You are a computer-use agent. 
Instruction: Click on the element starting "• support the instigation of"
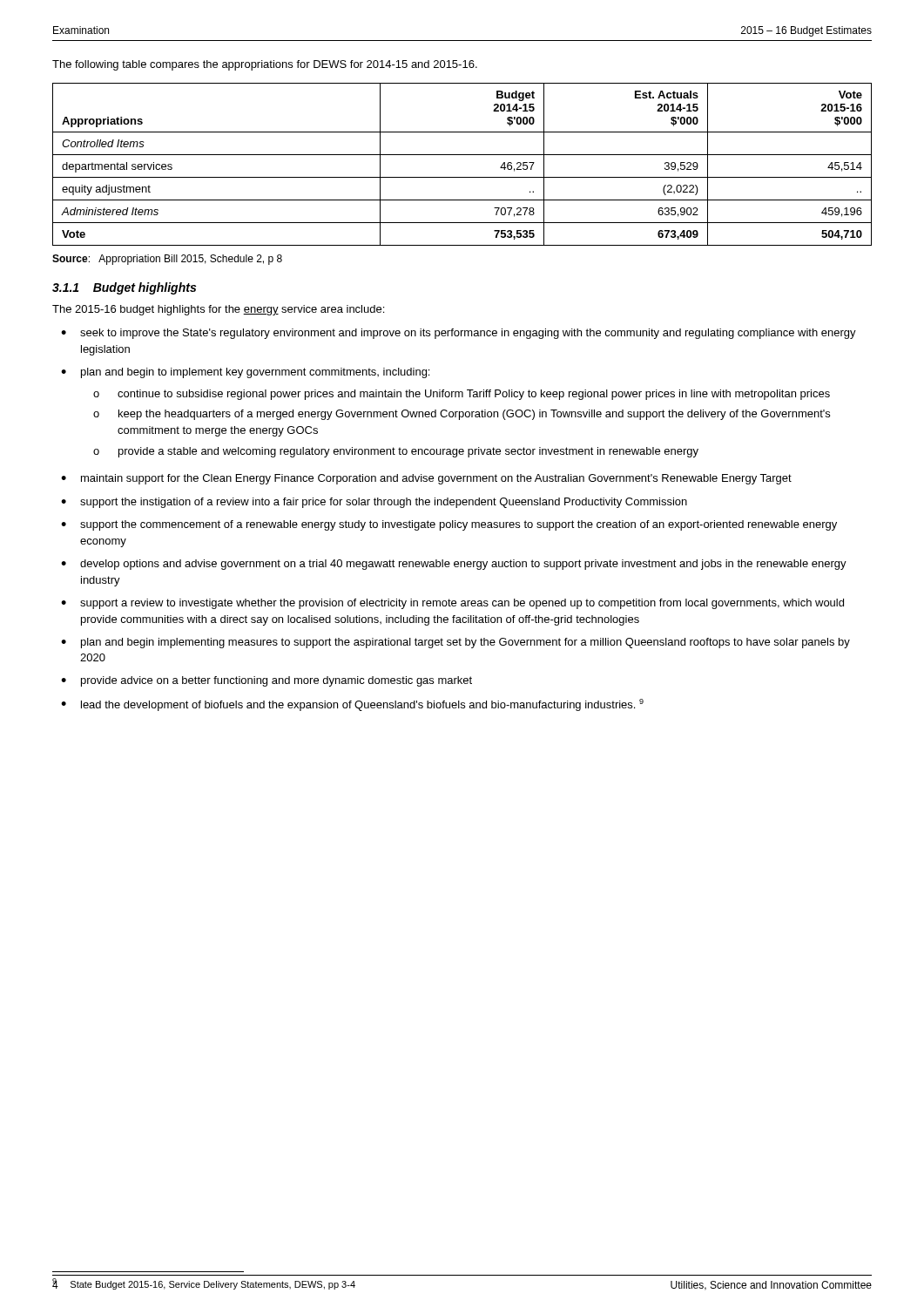[x=466, y=502]
